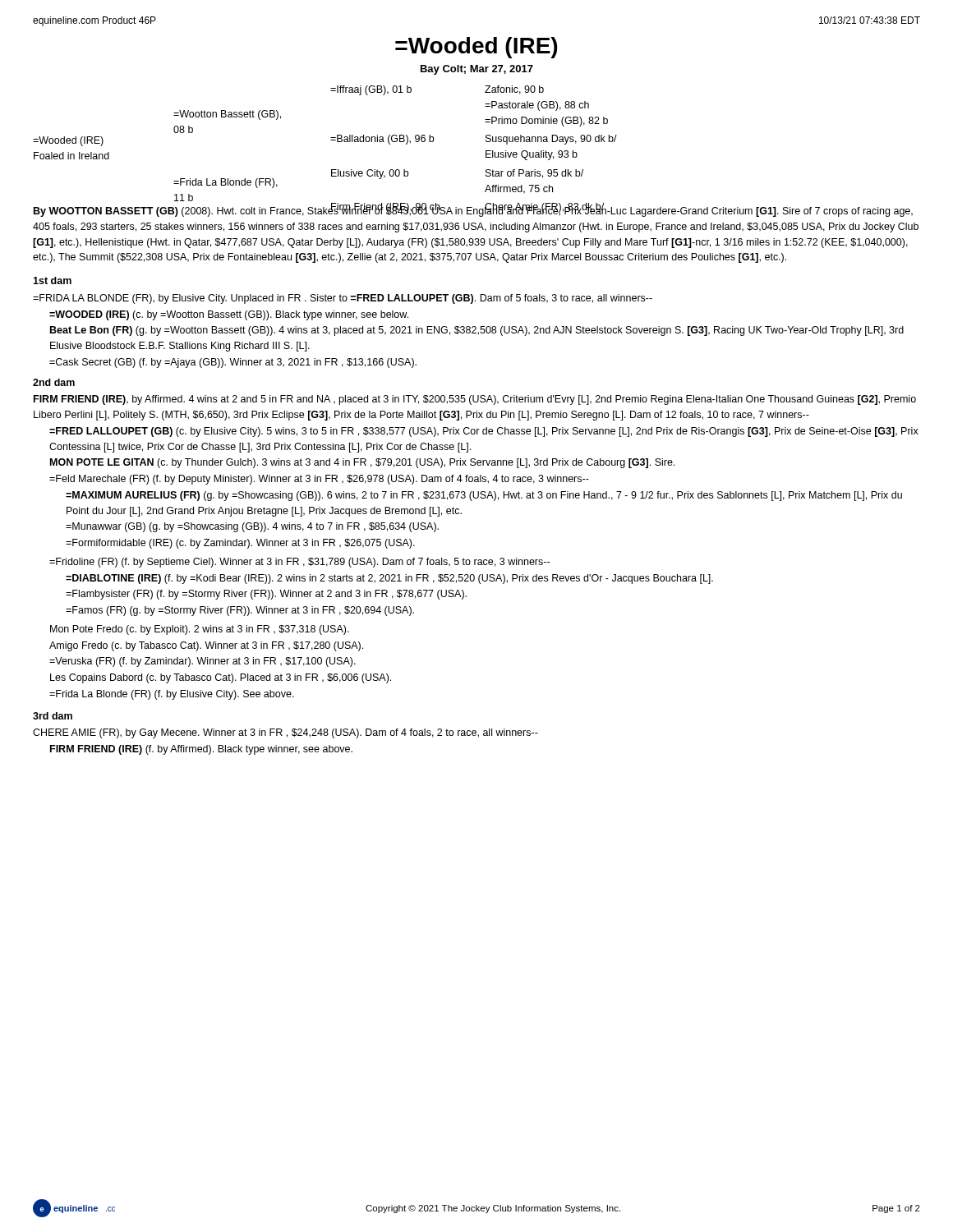Click on the text block containing "=Munawwar (GB) (g. by"
The width and height of the screenshot is (953, 1232).
click(x=253, y=527)
